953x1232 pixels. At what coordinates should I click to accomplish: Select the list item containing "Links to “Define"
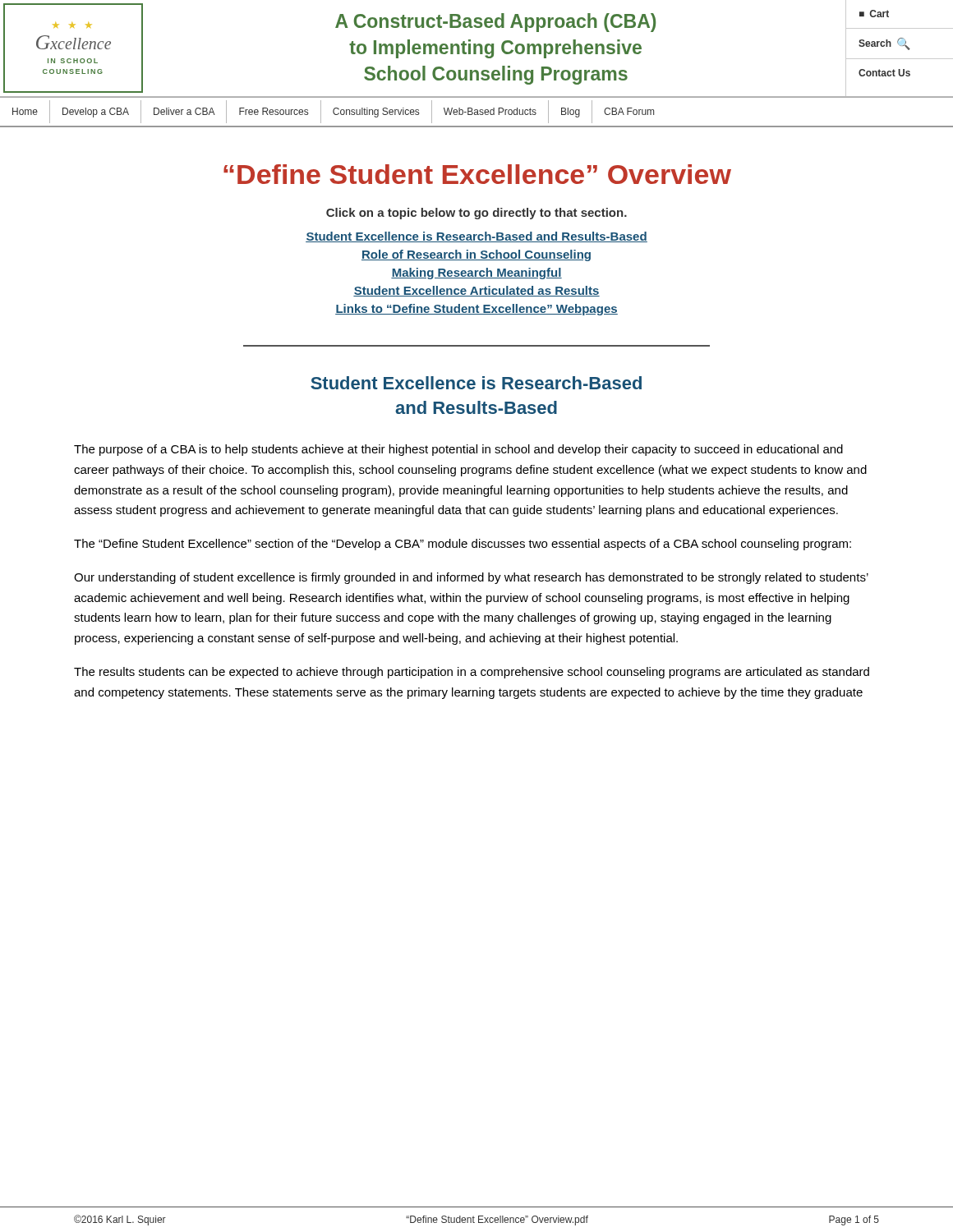click(x=476, y=308)
